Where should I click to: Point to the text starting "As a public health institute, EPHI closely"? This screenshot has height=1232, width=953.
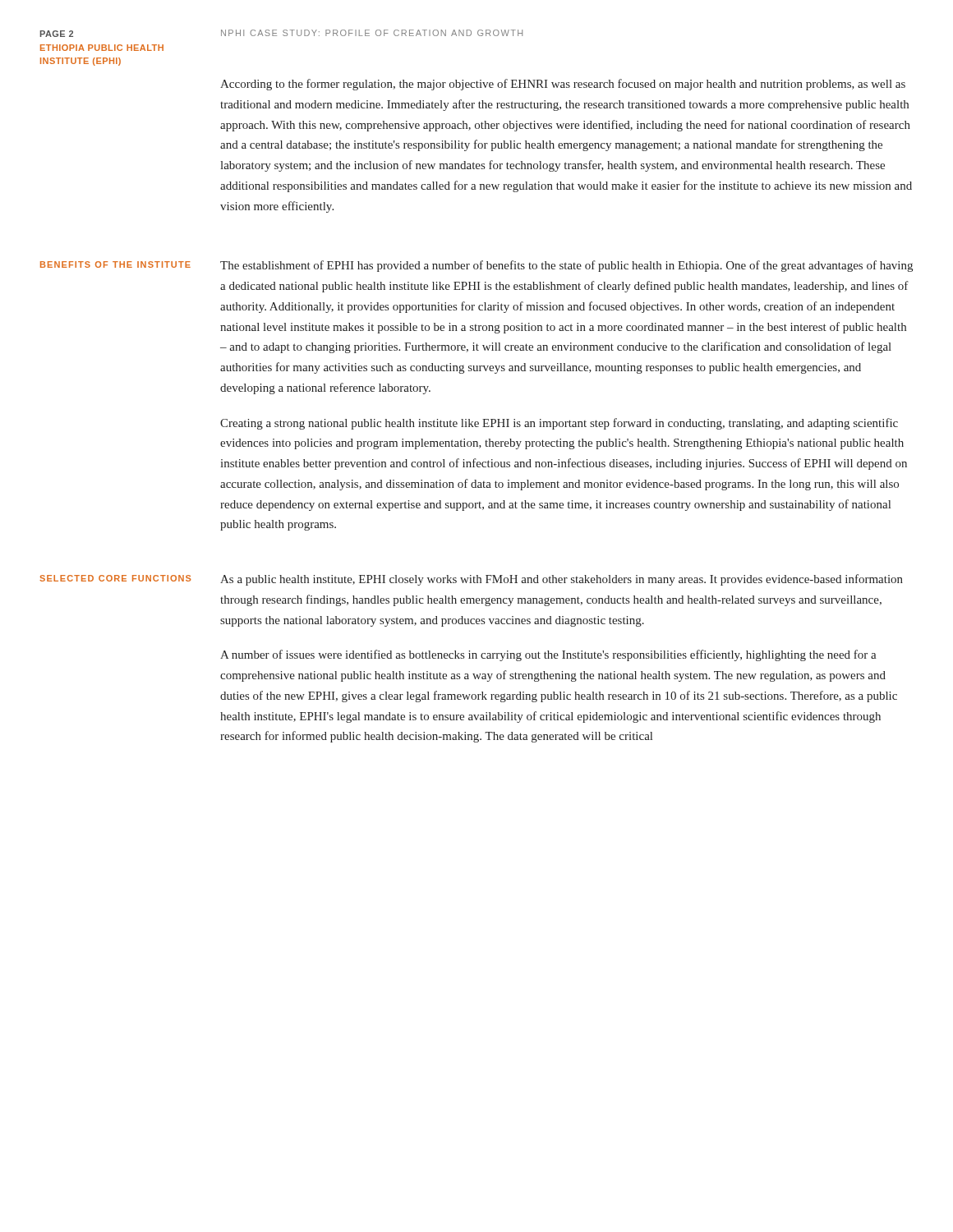(562, 599)
